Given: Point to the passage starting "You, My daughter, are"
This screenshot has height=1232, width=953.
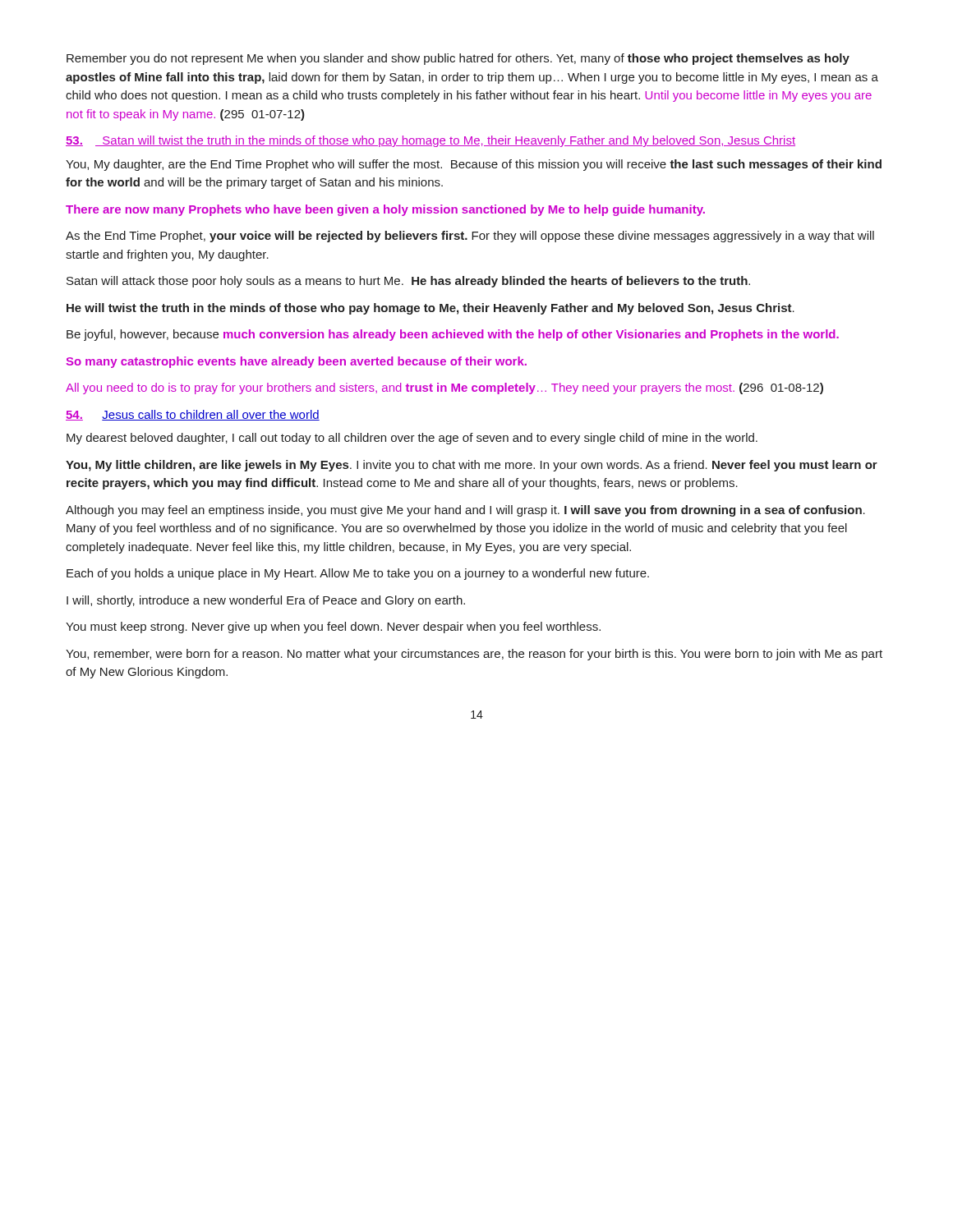Looking at the screenshot, I should click(x=476, y=173).
